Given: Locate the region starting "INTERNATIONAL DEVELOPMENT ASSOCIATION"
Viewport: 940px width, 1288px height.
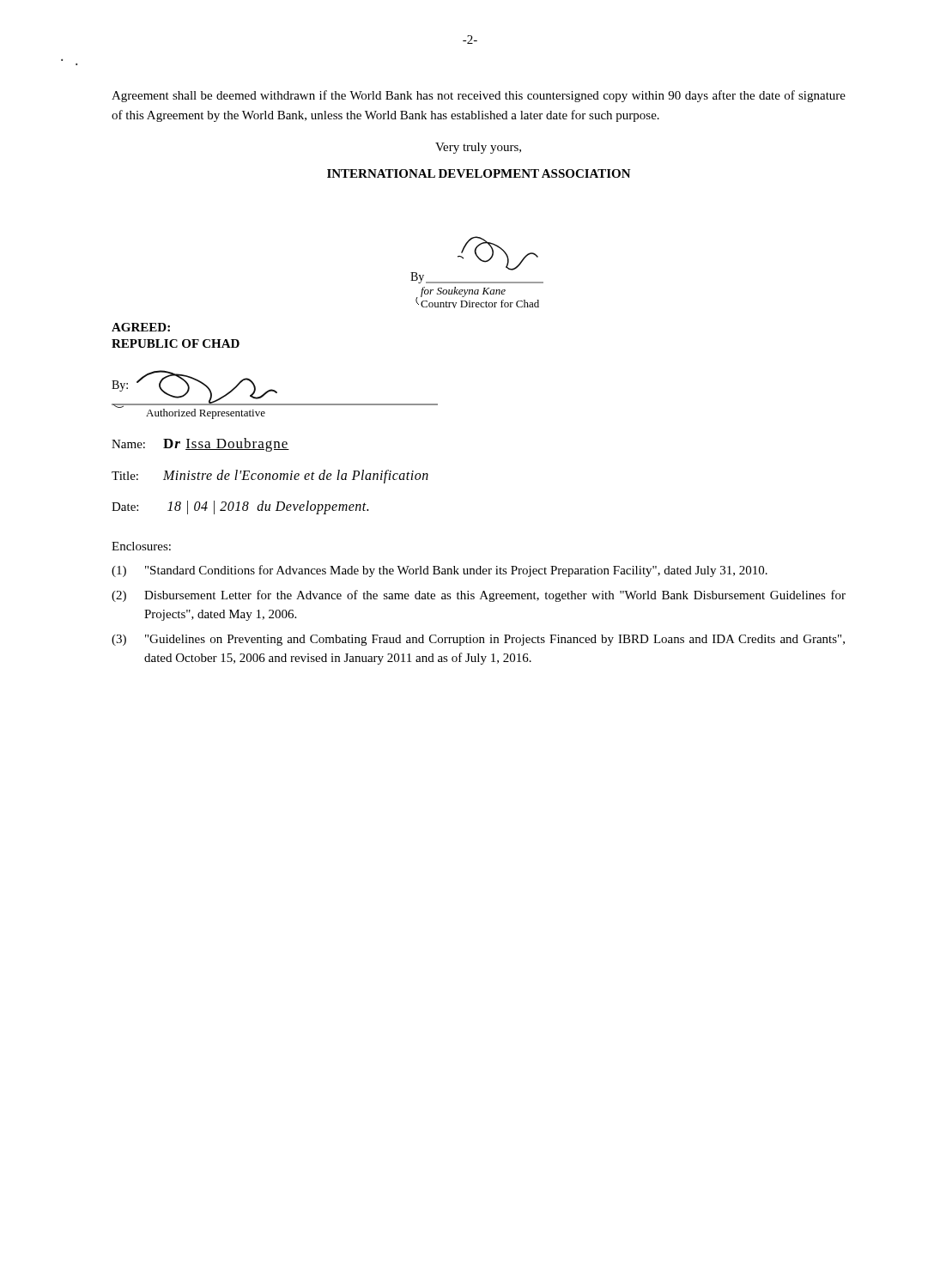Looking at the screenshot, I should (479, 173).
